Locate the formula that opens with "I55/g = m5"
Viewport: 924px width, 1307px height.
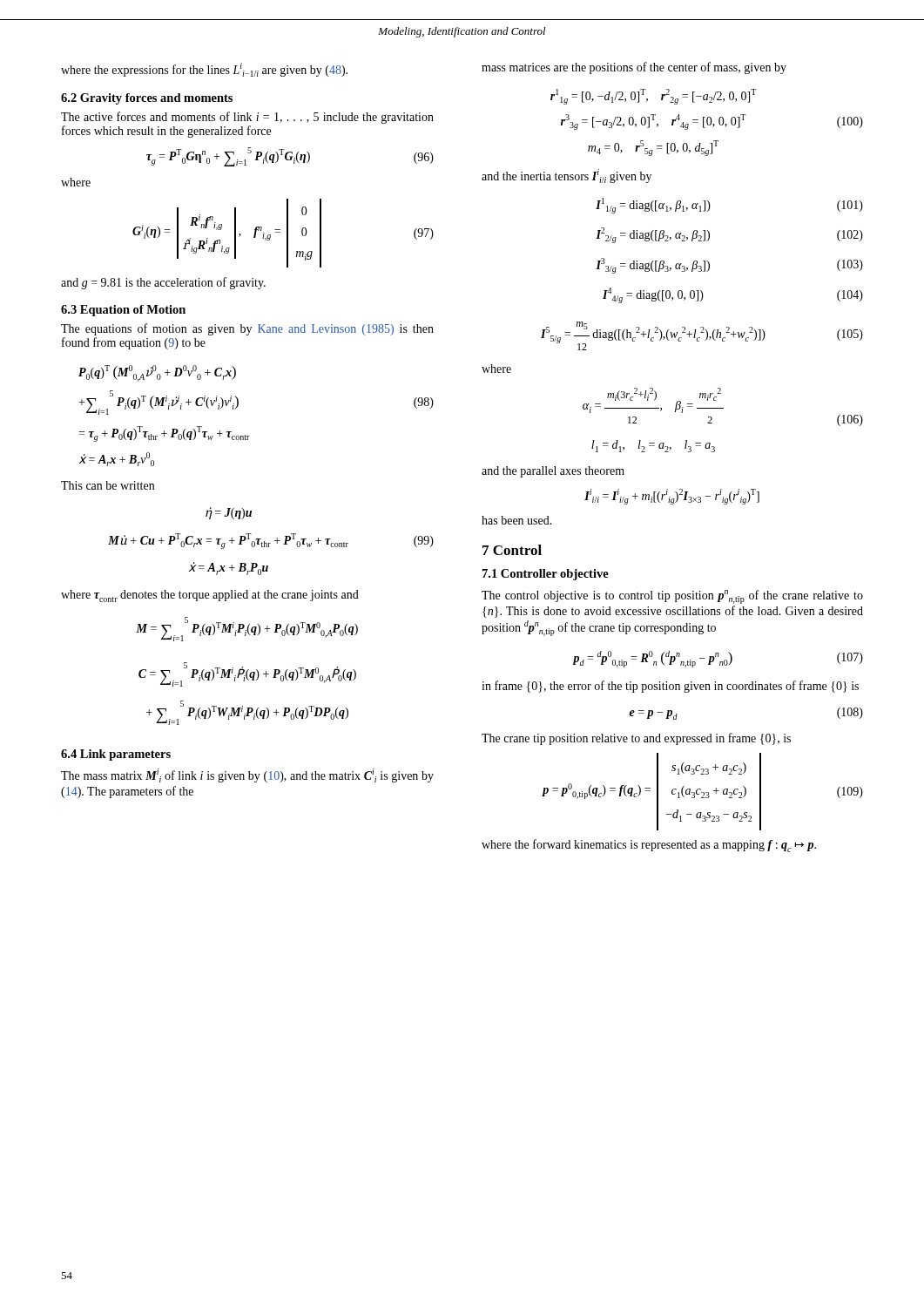[x=672, y=335]
